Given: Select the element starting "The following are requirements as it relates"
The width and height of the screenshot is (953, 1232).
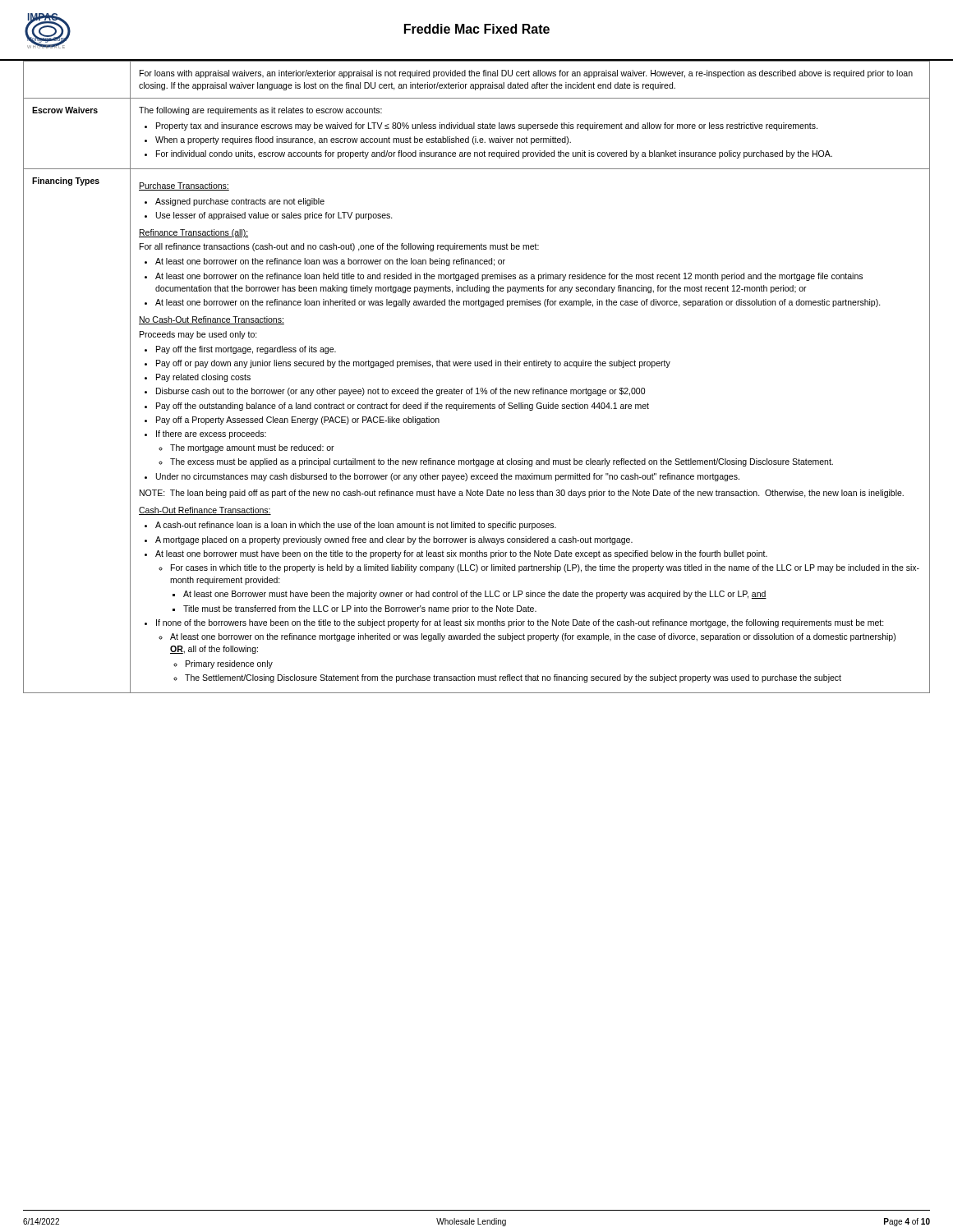Looking at the screenshot, I should 530,133.
